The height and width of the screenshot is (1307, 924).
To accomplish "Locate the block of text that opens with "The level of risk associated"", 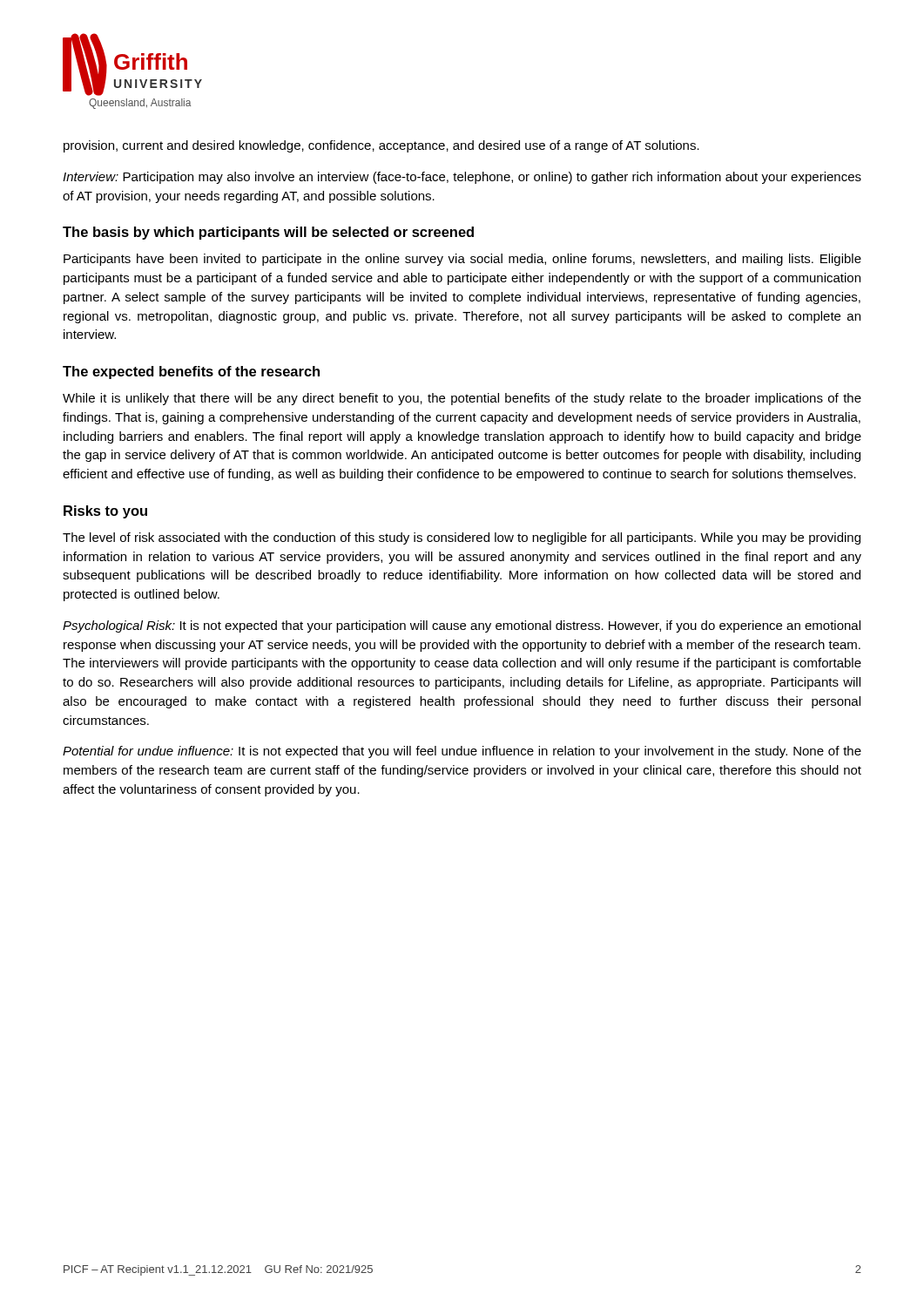I will tap(462, 566).
